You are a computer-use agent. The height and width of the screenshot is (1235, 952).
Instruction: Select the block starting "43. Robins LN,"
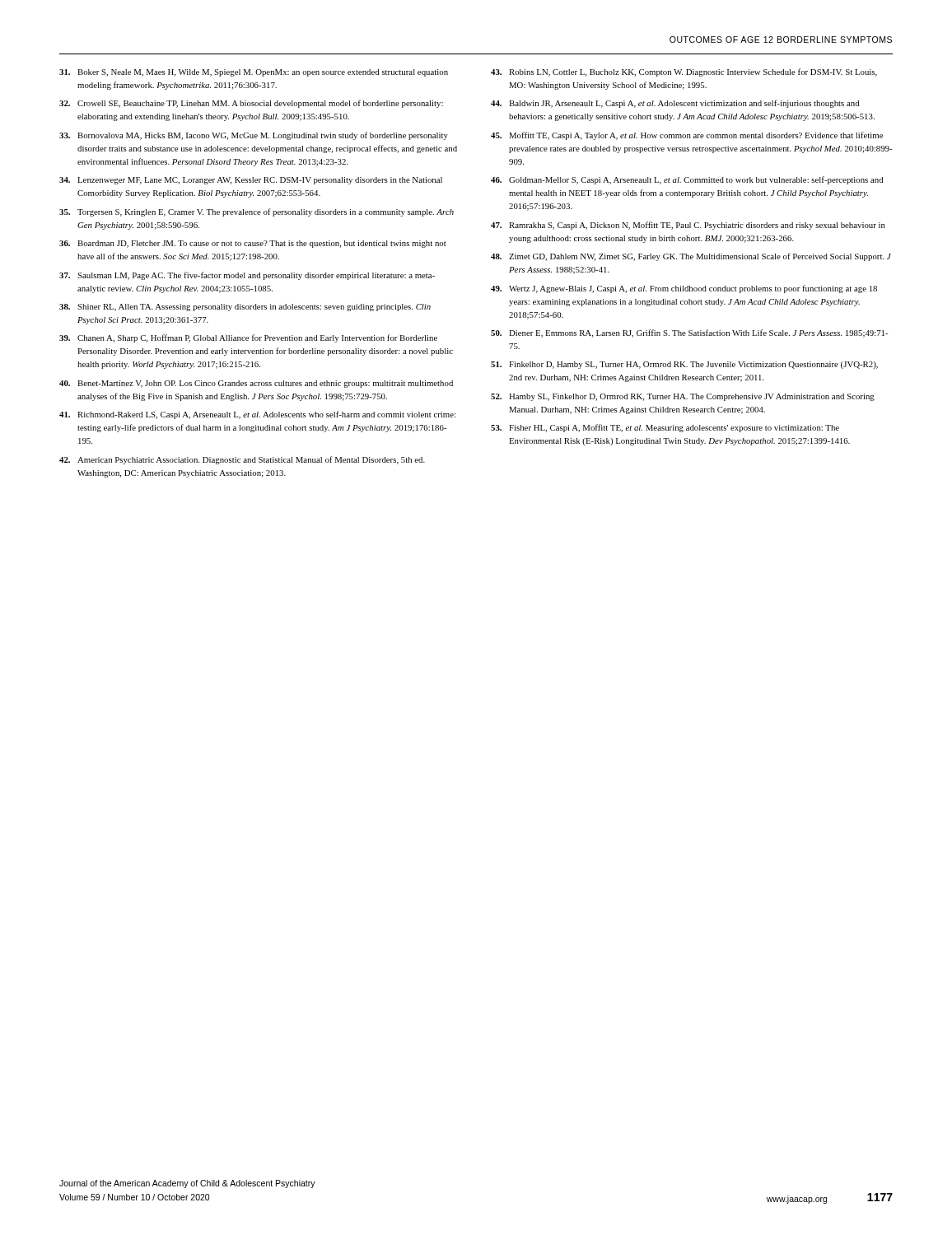pos(692,79)
